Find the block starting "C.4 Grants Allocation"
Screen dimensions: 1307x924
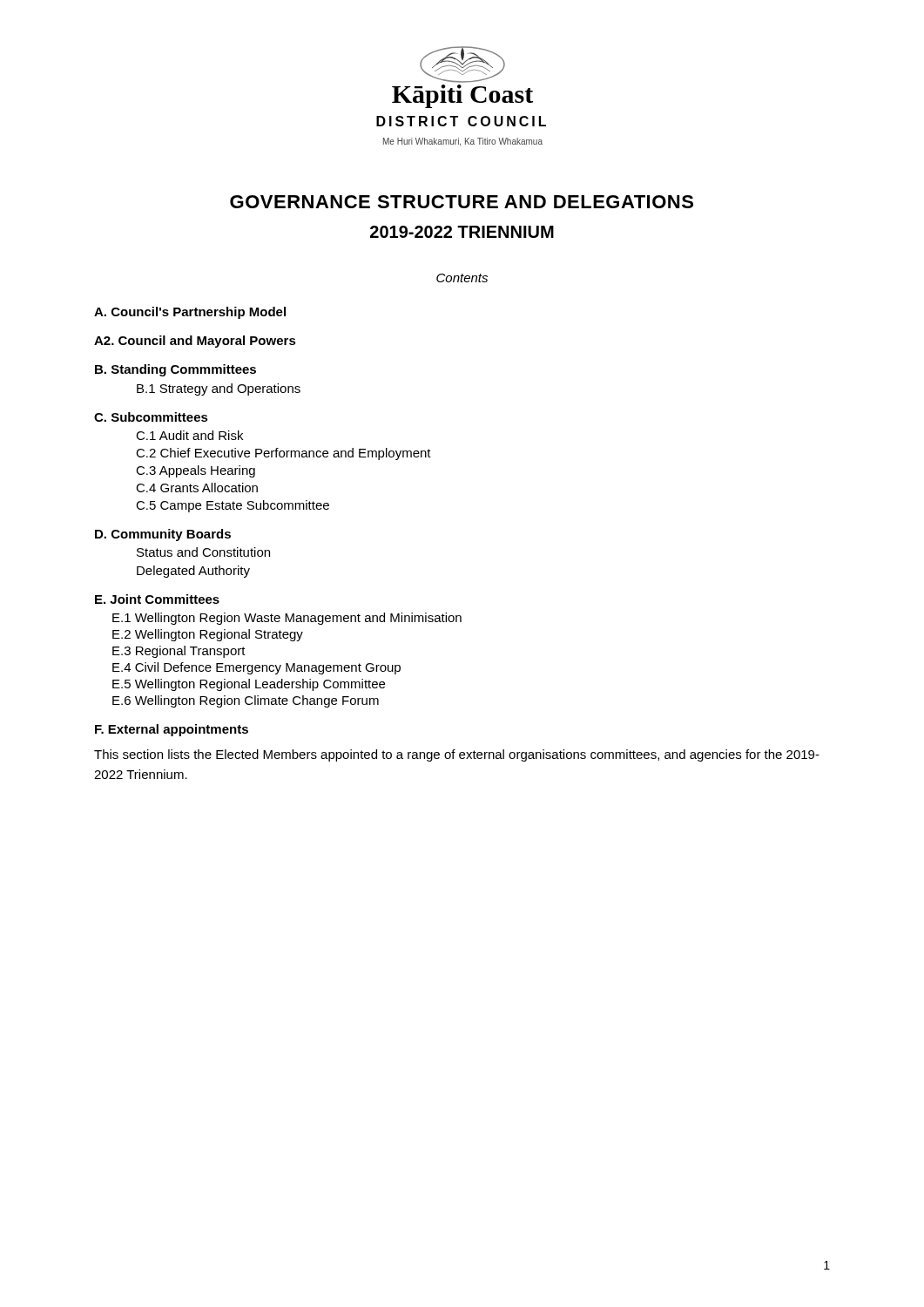pyautogui.click(x=197, y=488)
